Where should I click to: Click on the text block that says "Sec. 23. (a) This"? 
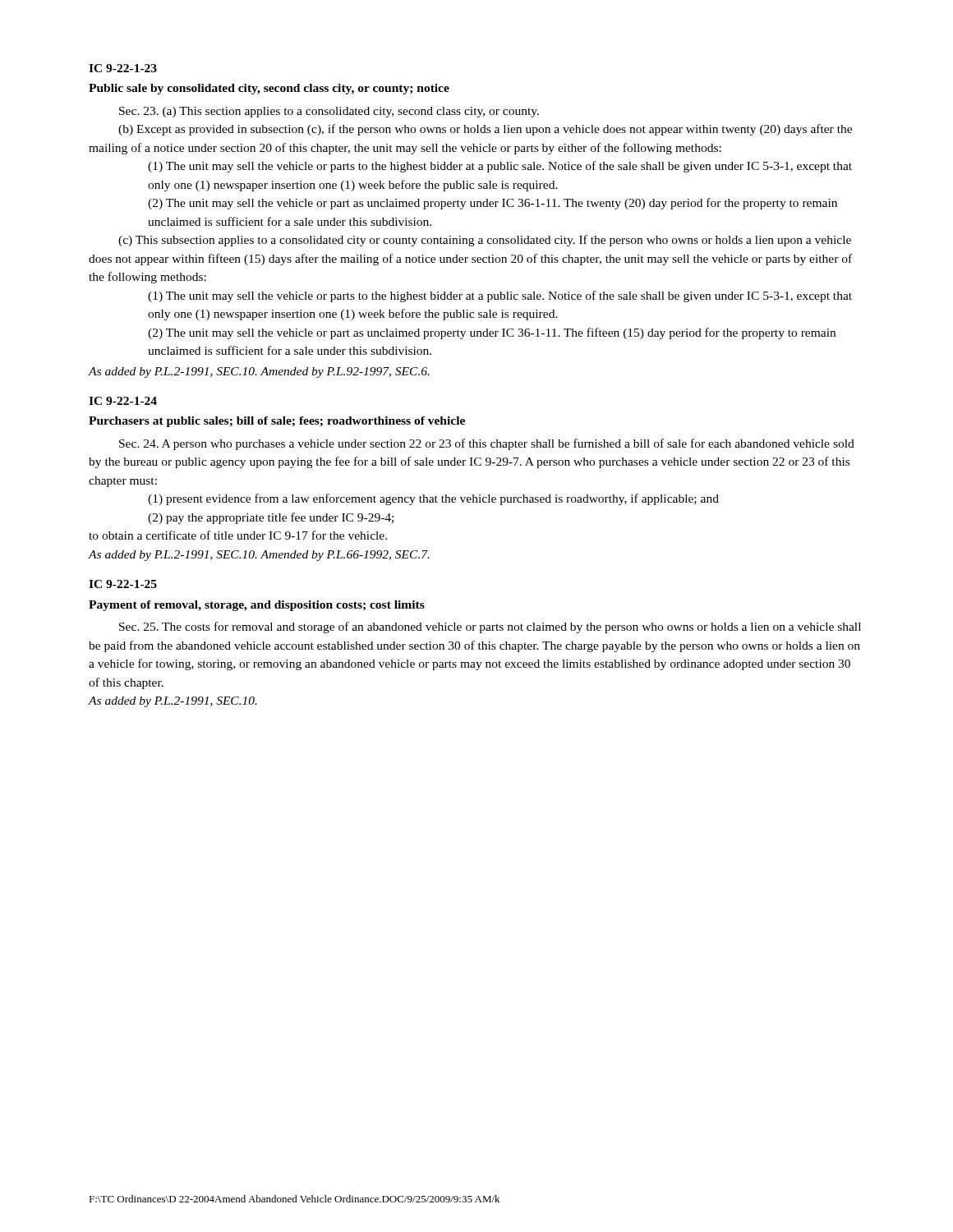tap(476, 129)
